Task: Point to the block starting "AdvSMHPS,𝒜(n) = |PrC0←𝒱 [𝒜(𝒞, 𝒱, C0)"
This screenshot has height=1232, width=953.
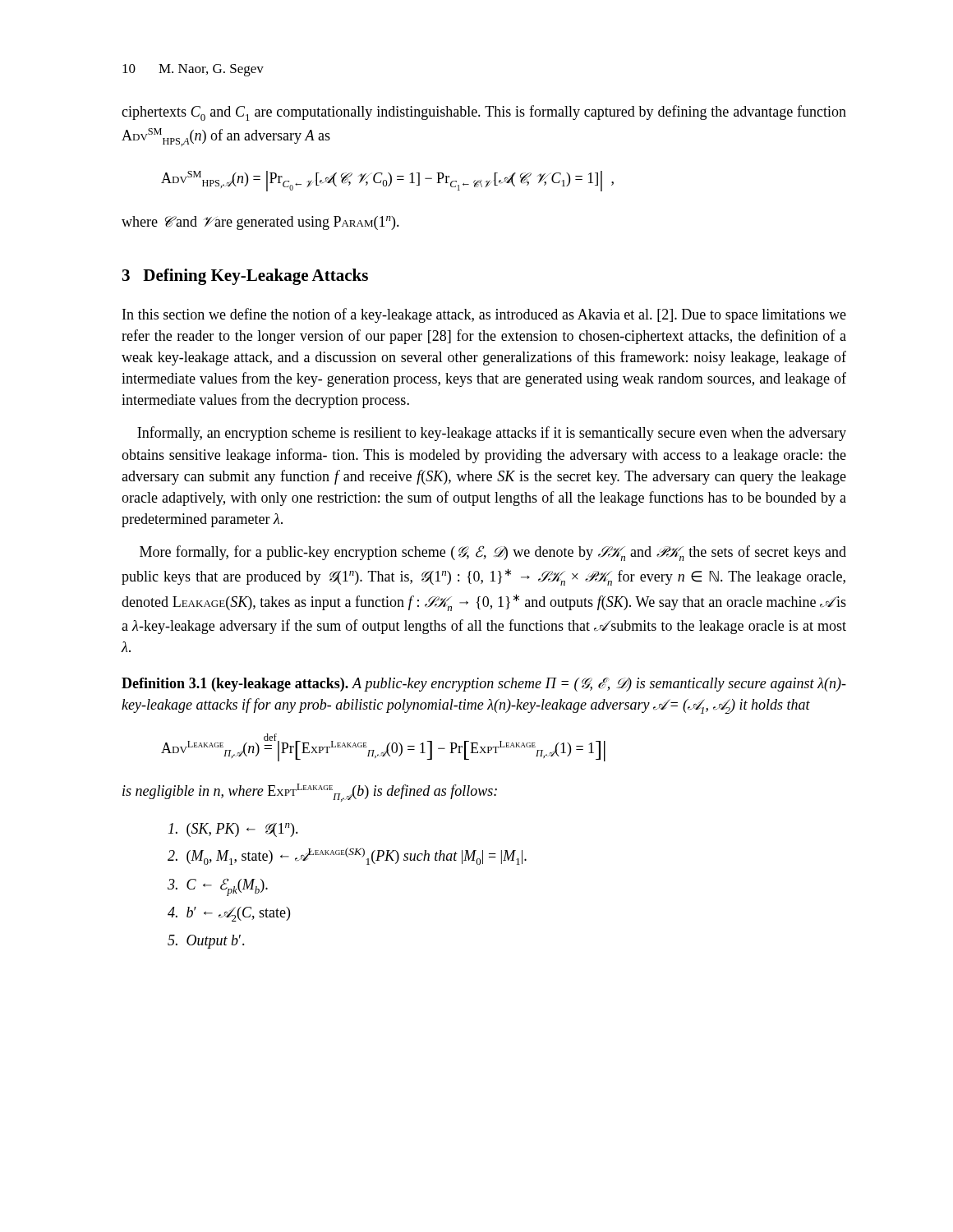Action: tap(388, 179)
